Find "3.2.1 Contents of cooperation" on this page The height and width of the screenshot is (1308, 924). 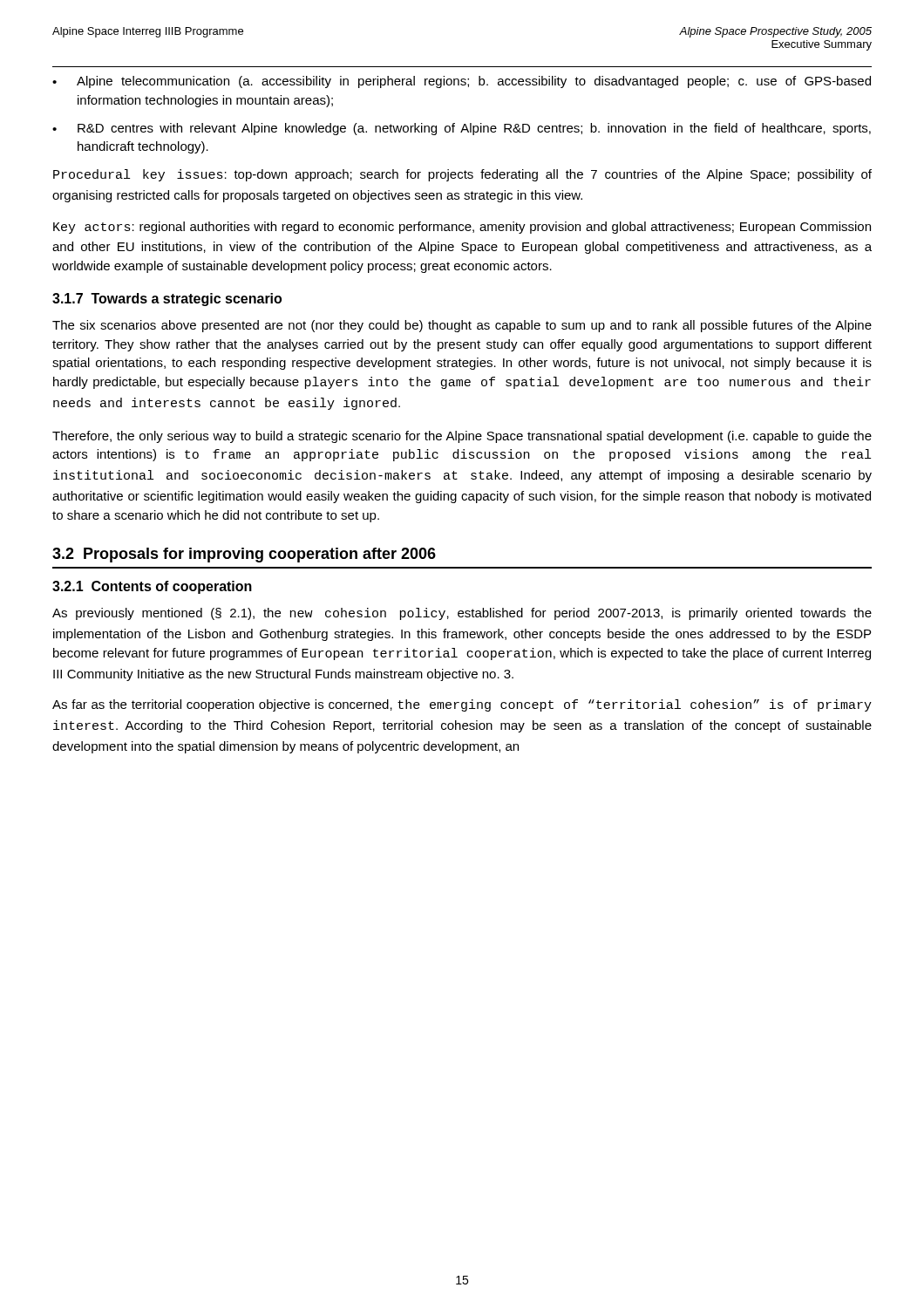point(152,587)
